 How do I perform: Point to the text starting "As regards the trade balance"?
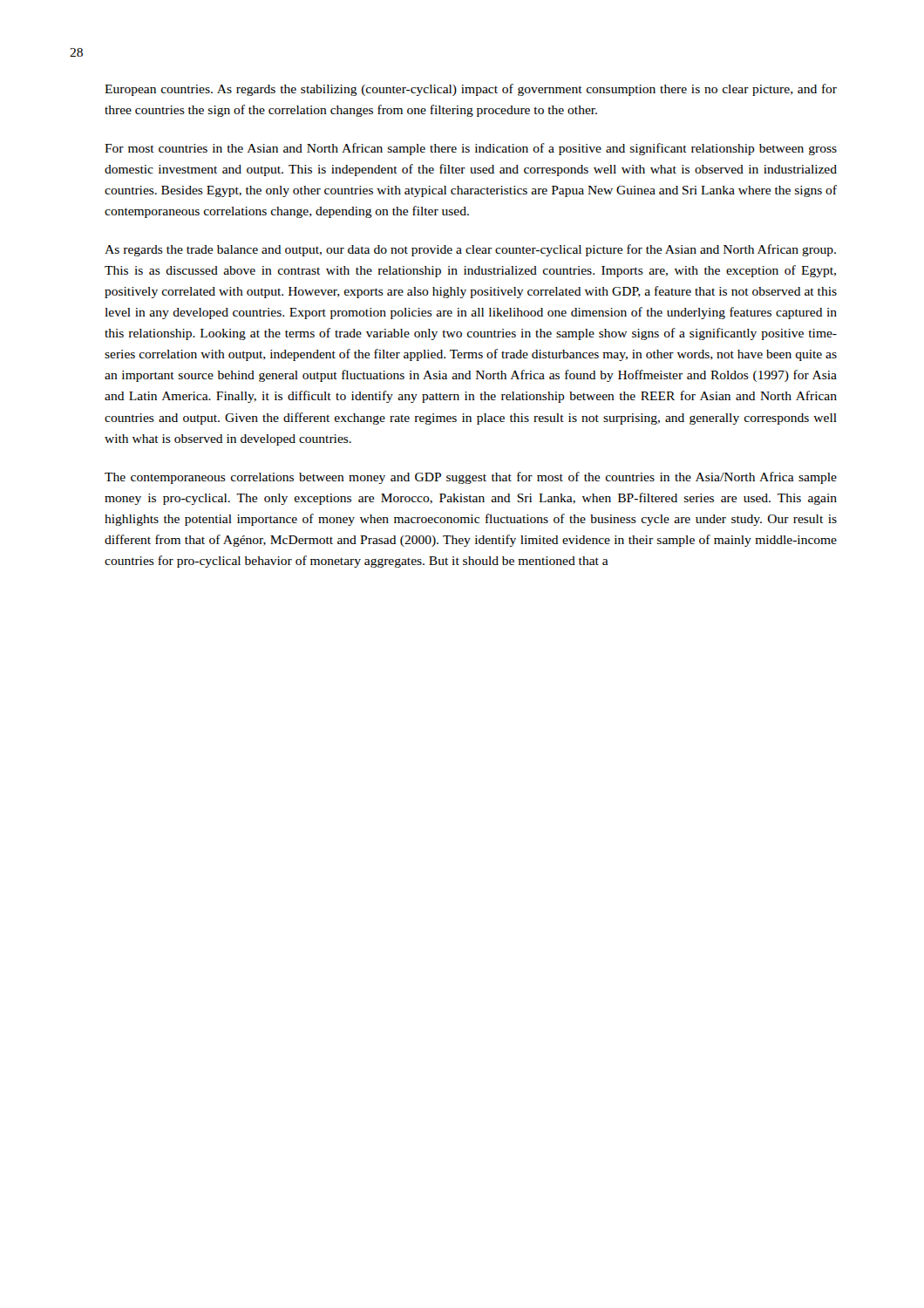(471, 343)
